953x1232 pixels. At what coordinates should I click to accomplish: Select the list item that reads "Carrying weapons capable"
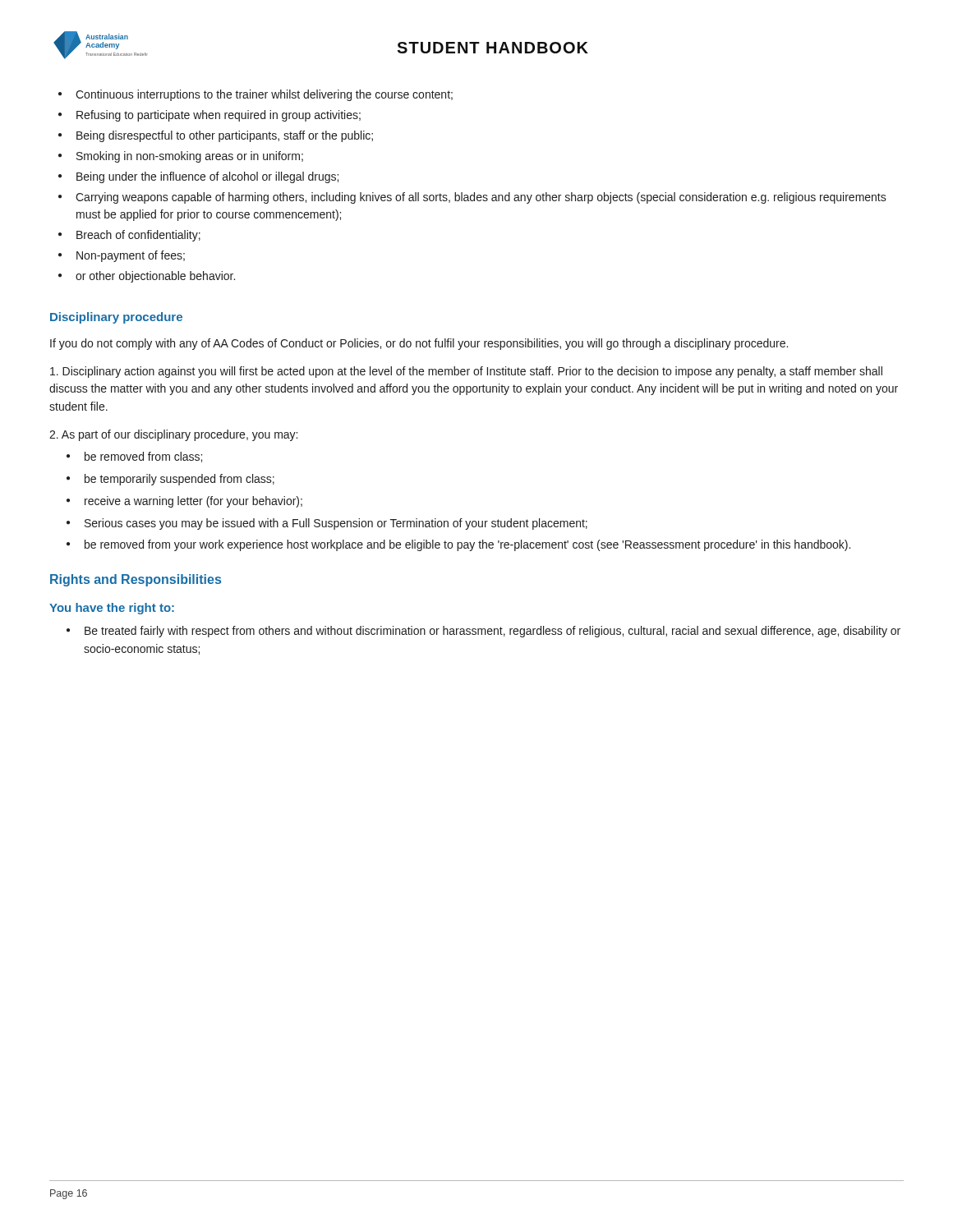pos(481,206)
